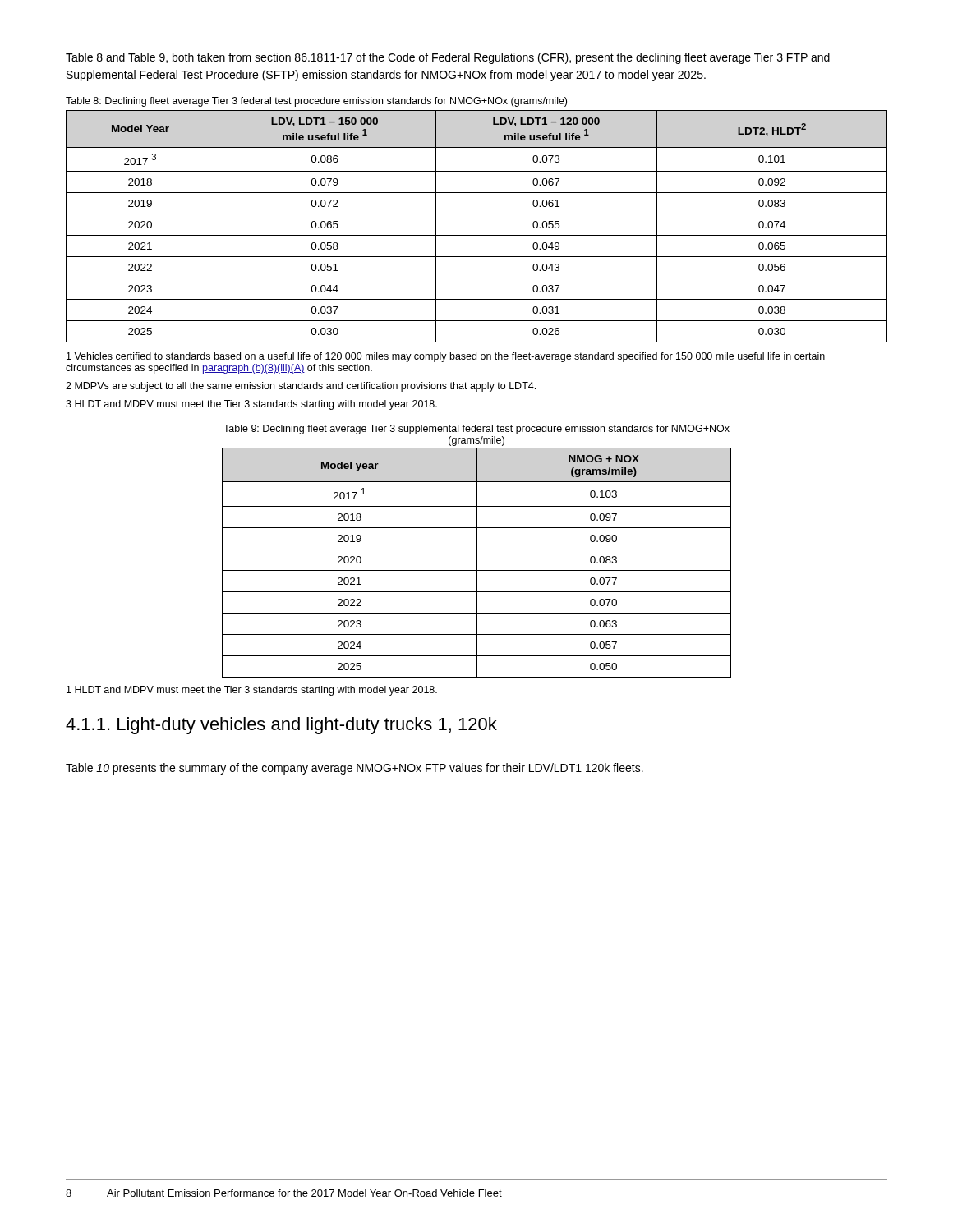Point to the text block starting "Table 8: Declining fleet"
Viewport: 953px width, 1232px height.
317,101
